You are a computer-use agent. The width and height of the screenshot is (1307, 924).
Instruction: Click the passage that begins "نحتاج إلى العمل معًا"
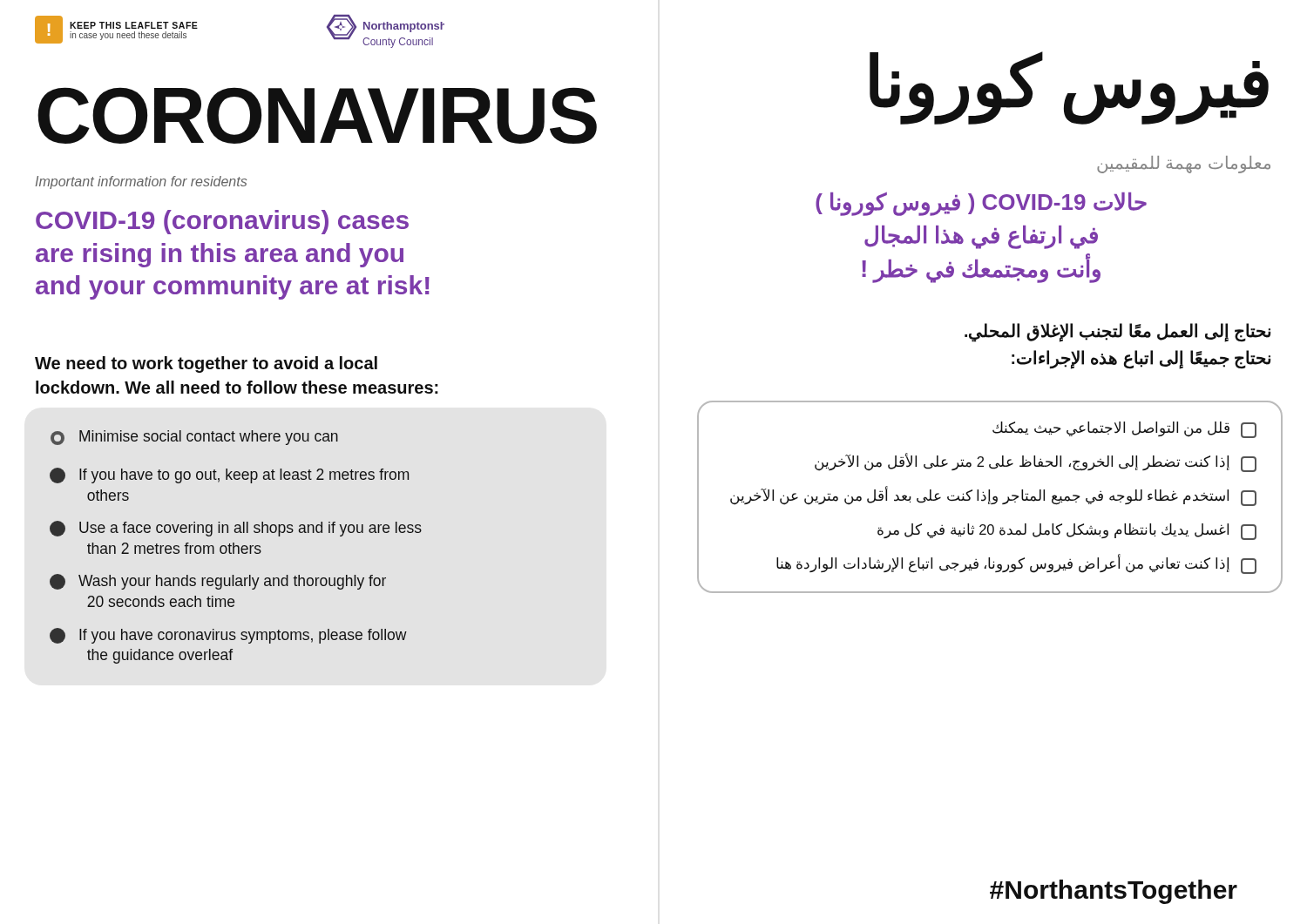click(1118, 345)
